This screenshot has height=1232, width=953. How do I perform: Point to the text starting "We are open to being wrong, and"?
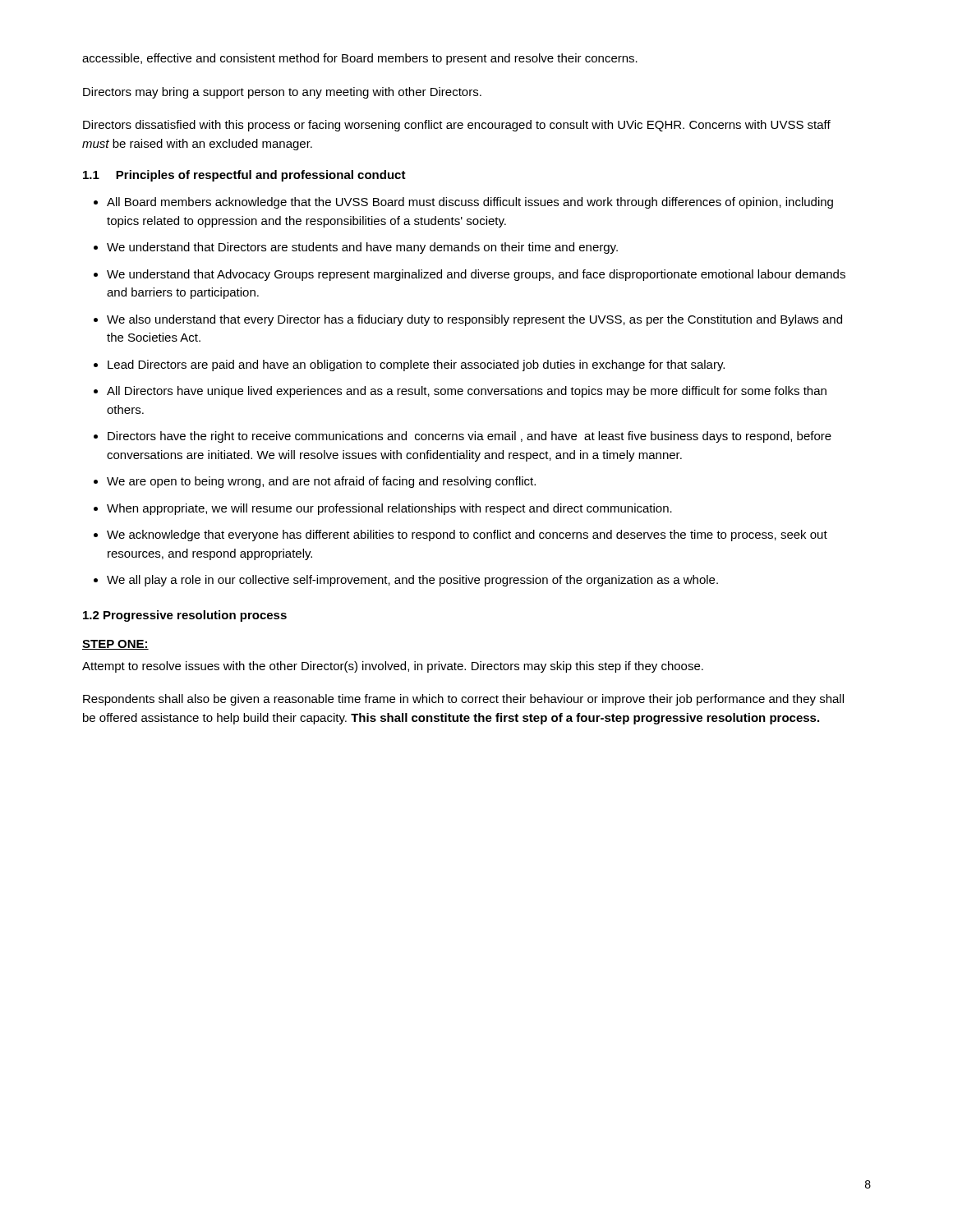click(322, 481)
